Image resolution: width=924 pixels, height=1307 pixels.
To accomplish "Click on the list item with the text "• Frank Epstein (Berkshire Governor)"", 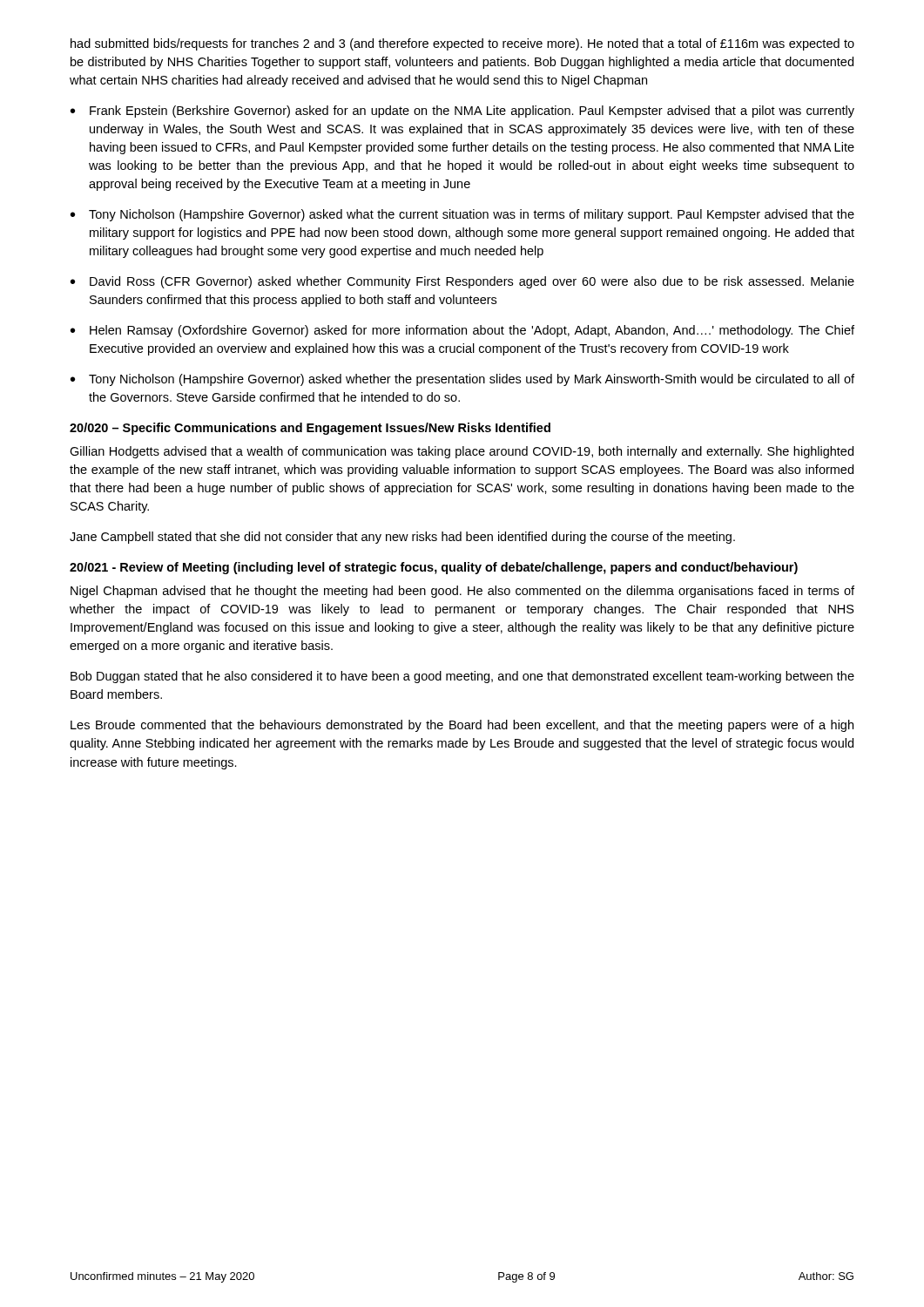I will pos(462,148).
